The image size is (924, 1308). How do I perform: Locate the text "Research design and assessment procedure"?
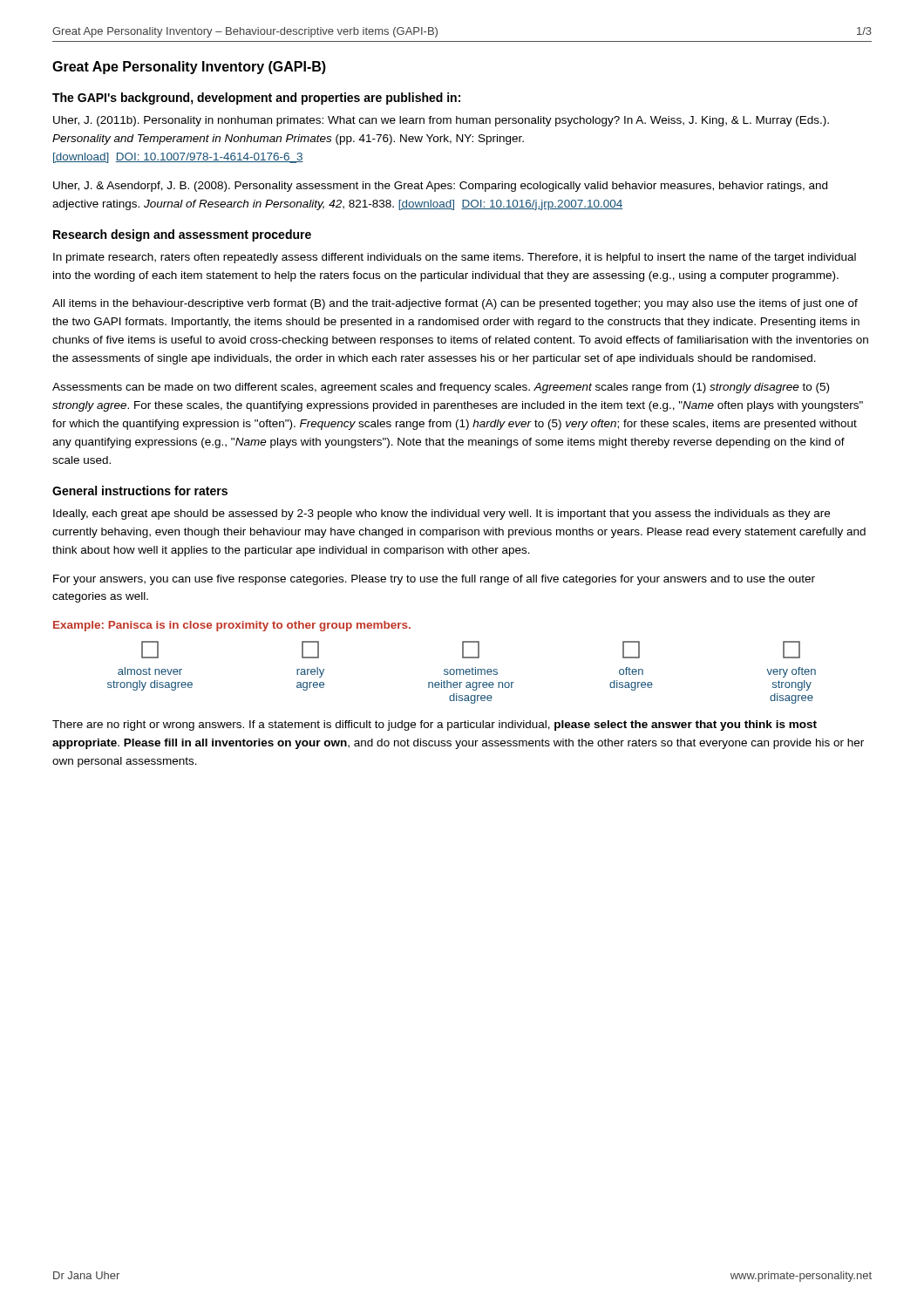[x=182, y=234]
